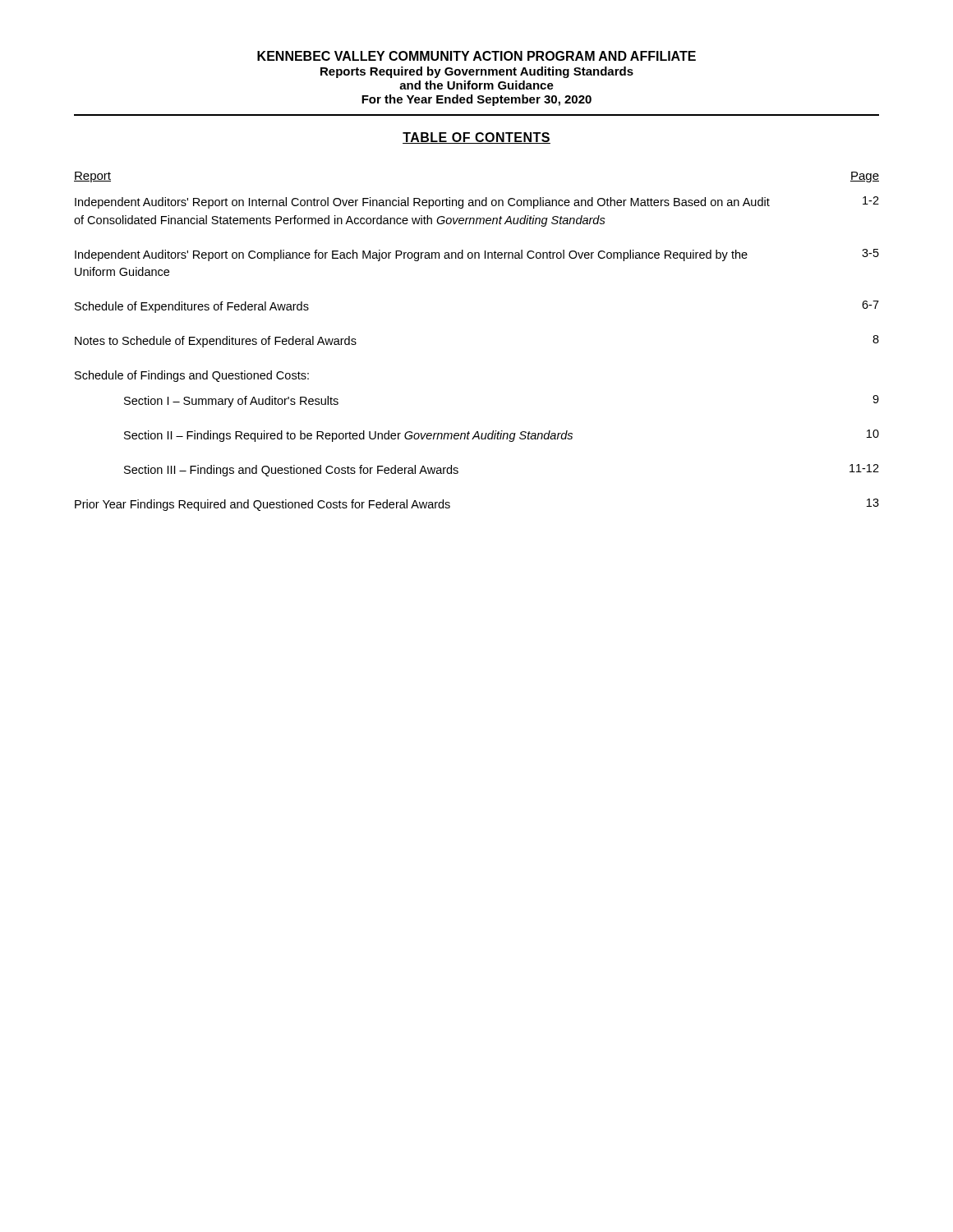
Task: Locate the list item that reads "Schedule of Expenditures of Federal"
Action: click(x=191, y=306)
